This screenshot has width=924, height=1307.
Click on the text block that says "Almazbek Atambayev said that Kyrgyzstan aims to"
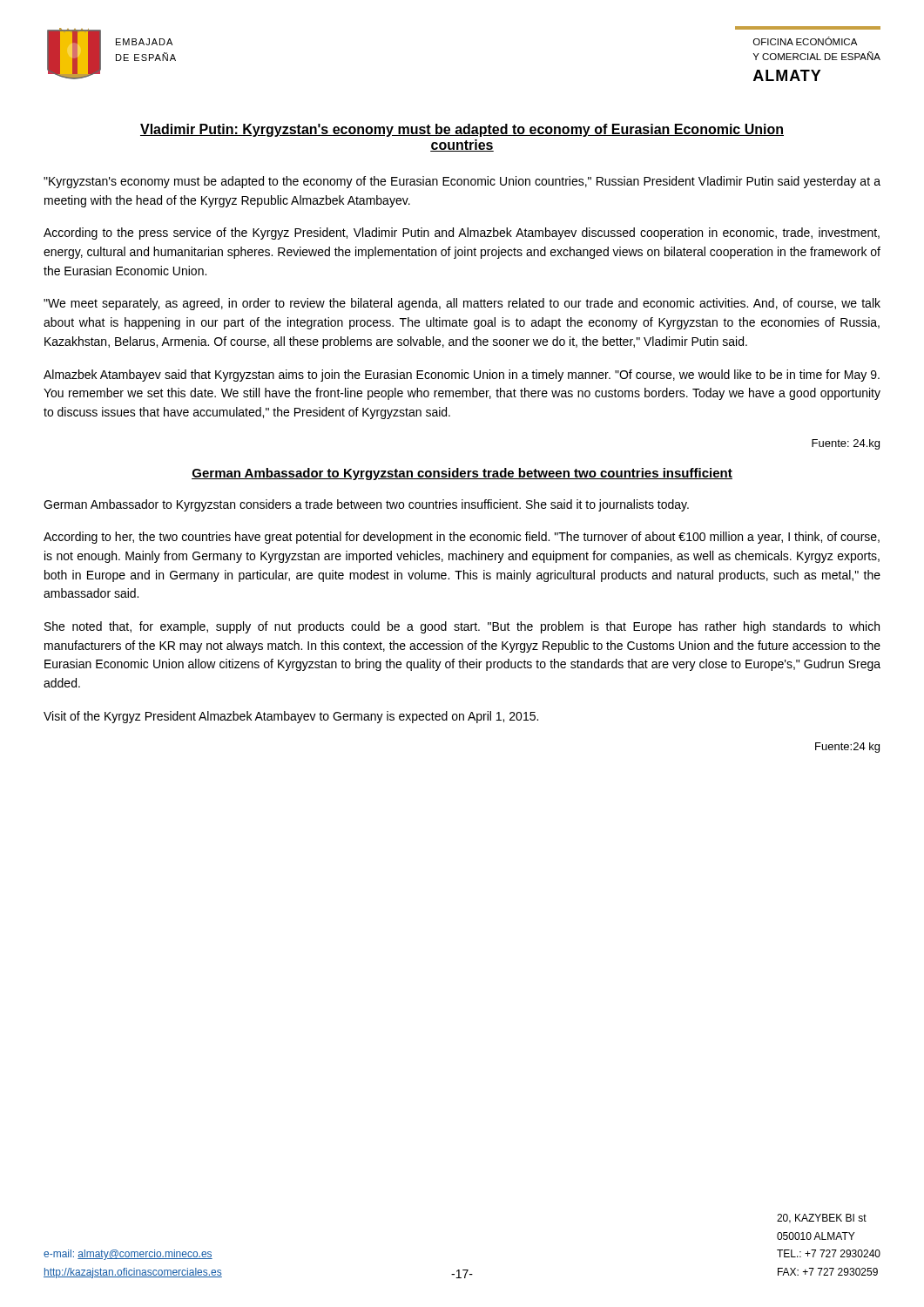coord(462,393)
